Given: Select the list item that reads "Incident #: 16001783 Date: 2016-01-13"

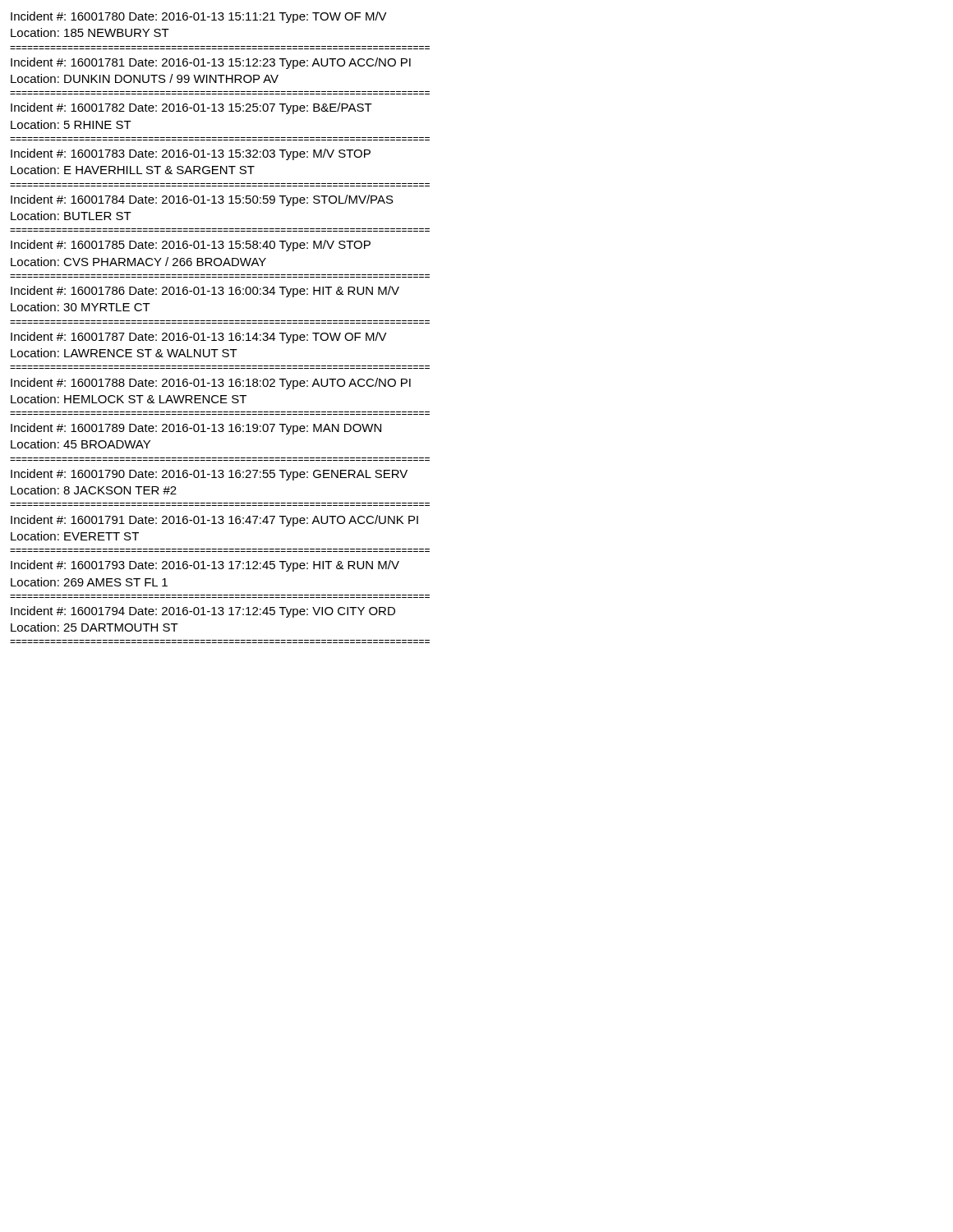Looking at the screenshot, I should (x=191, y=154).
